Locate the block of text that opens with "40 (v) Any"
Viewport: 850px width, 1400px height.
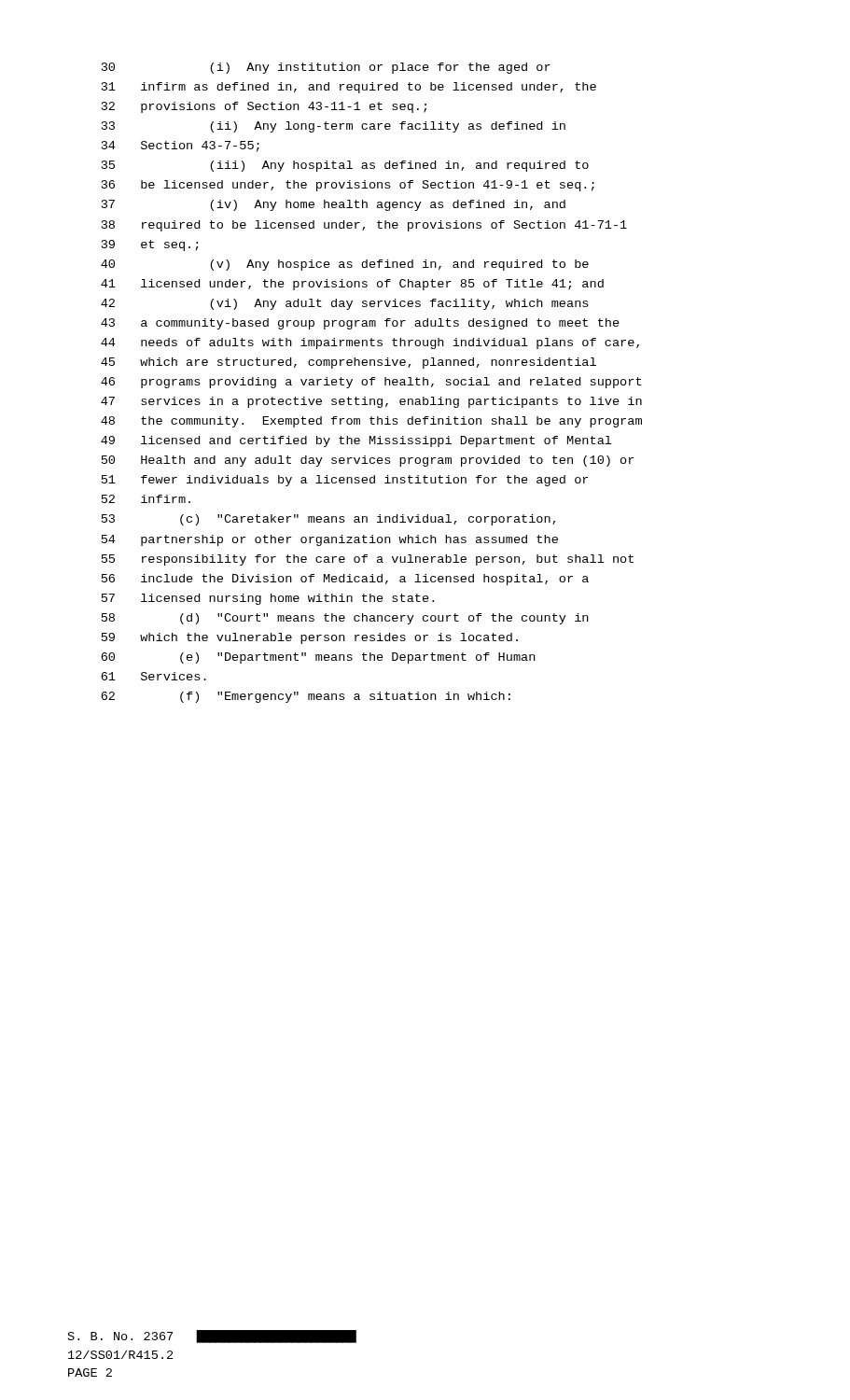(425, 274)
